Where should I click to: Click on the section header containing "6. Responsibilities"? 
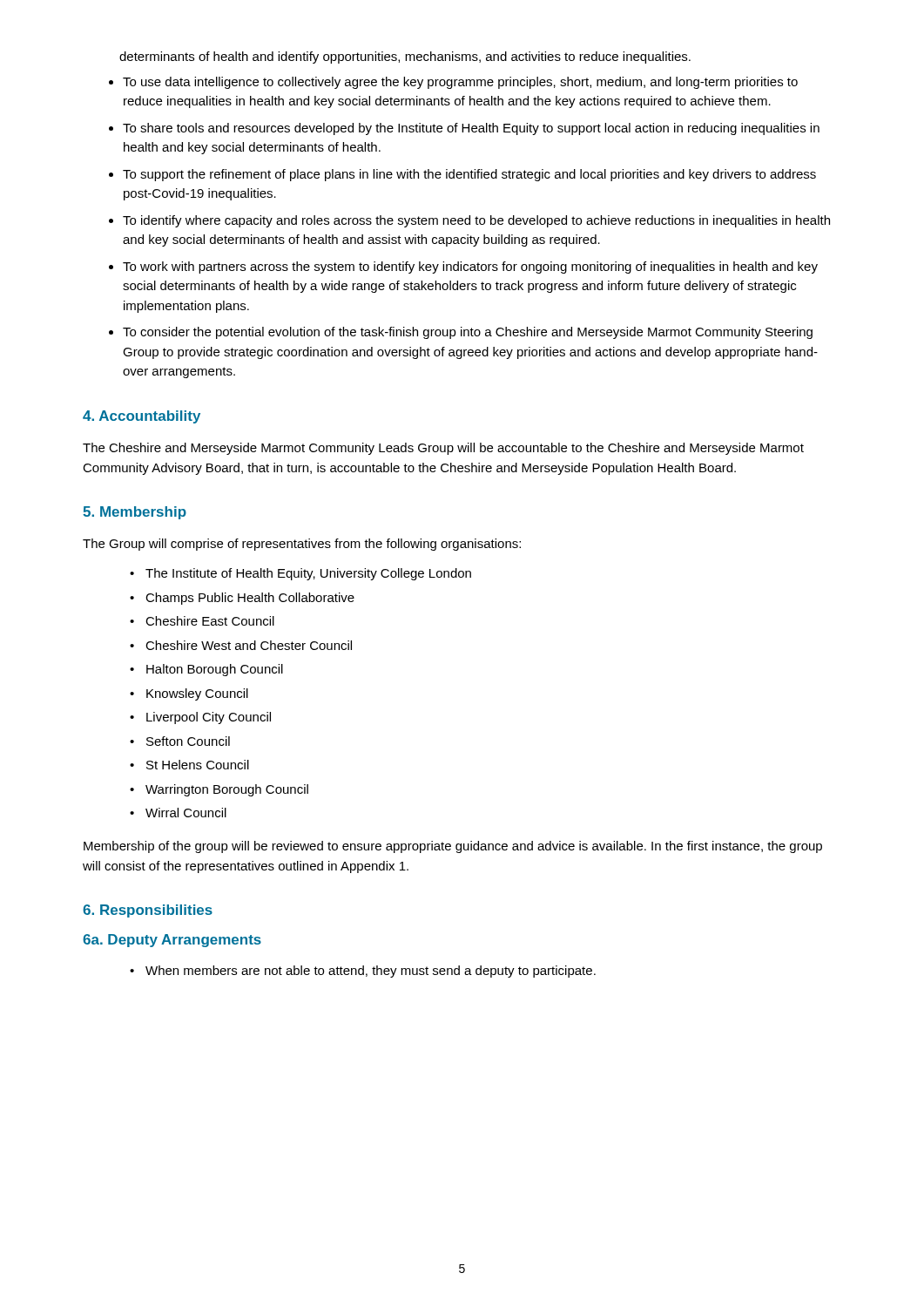tap(148, 910)
